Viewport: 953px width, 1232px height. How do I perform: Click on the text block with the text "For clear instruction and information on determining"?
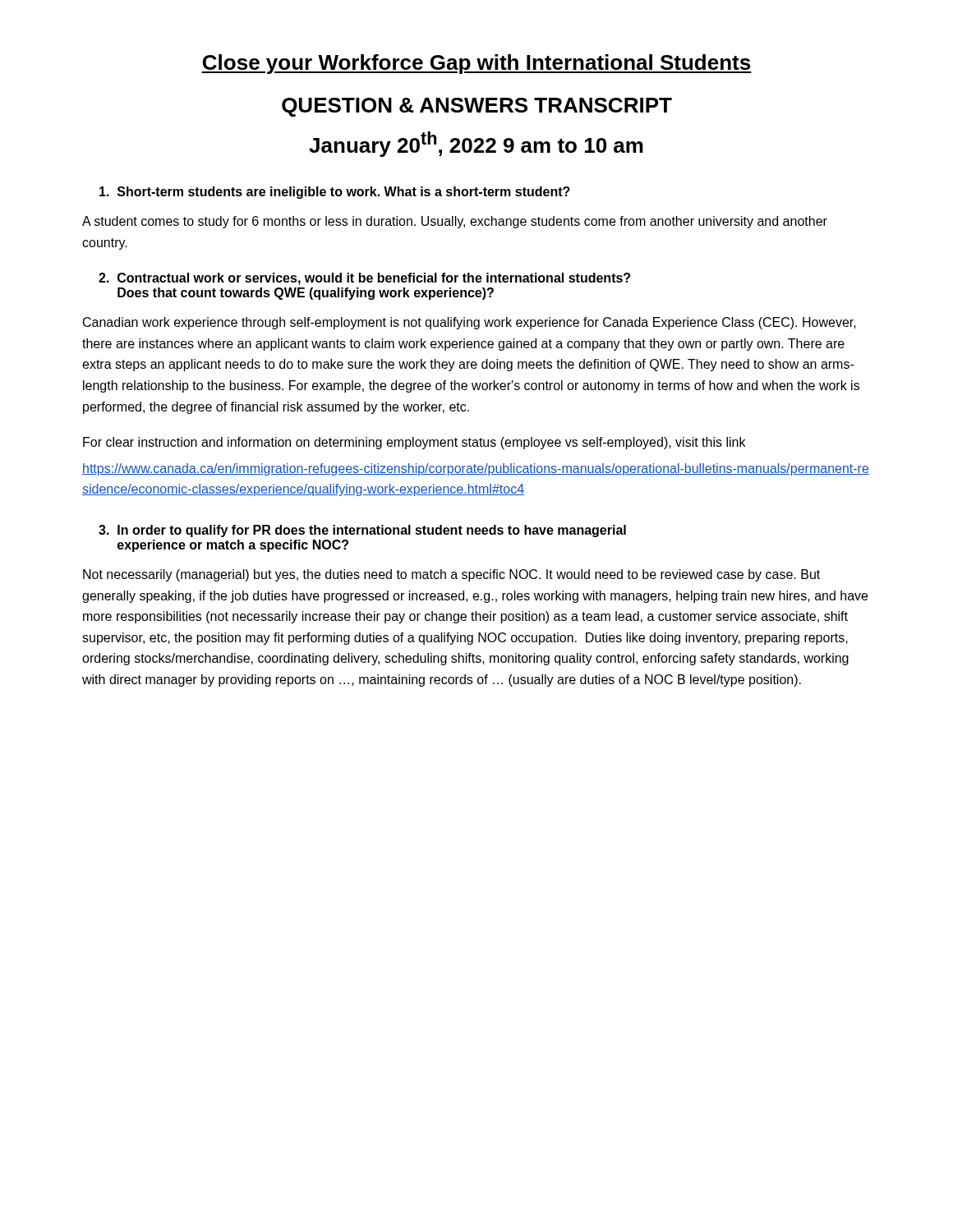(414, 442)
